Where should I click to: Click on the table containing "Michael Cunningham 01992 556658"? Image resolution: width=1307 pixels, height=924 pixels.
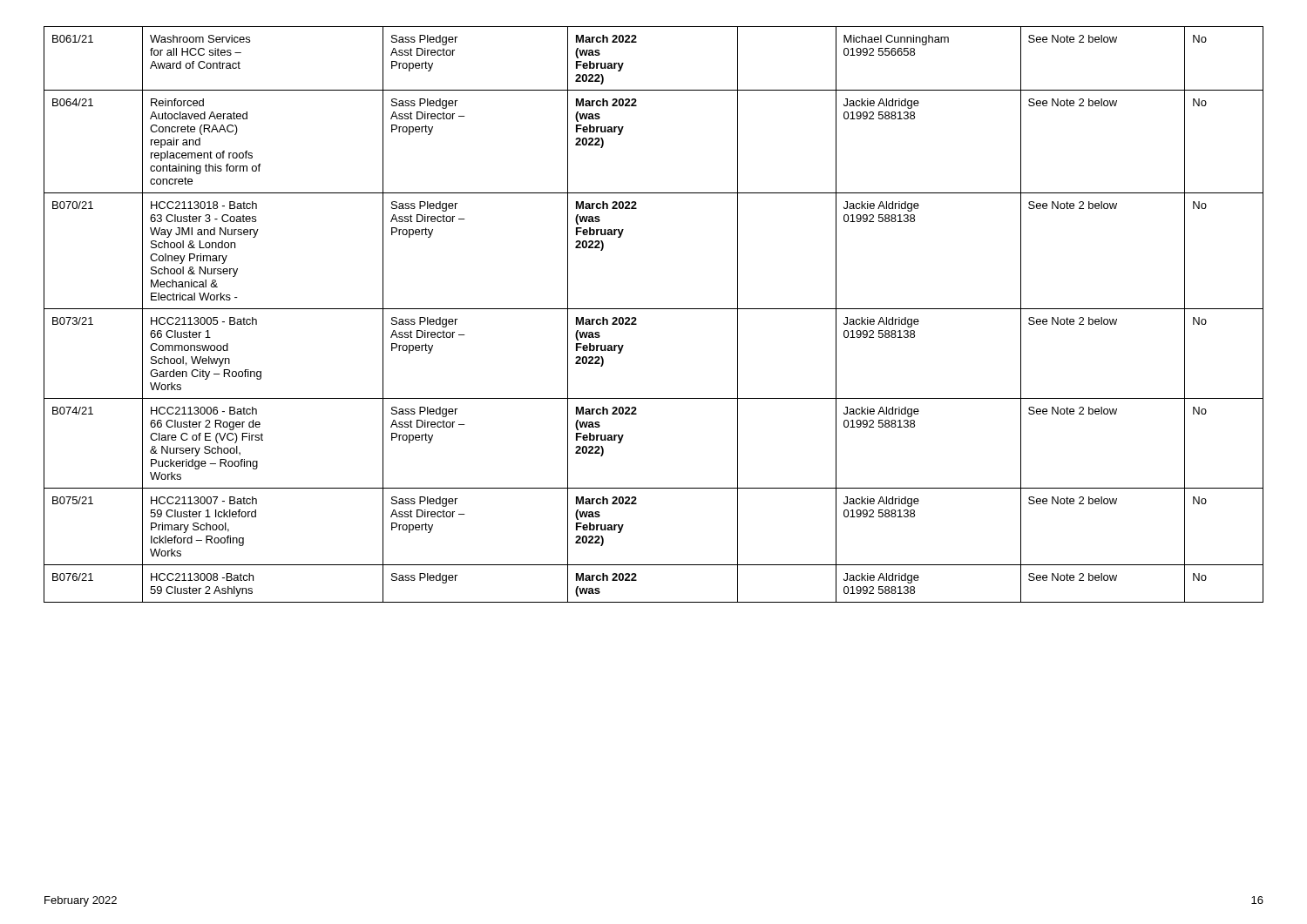click(654, 314)
